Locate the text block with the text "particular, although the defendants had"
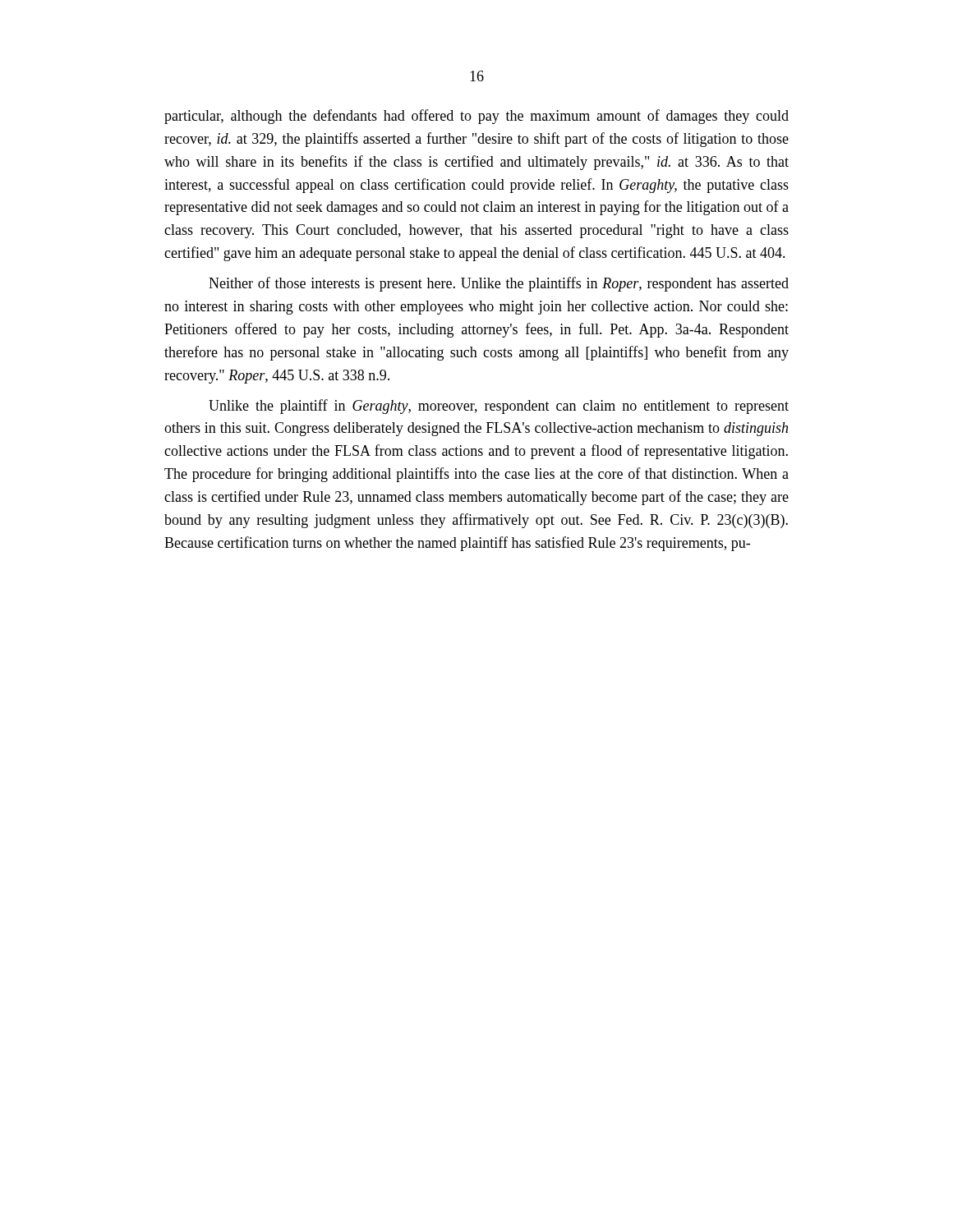The height and width of the screenshot is (1232, 953). [x=476, y=185]
